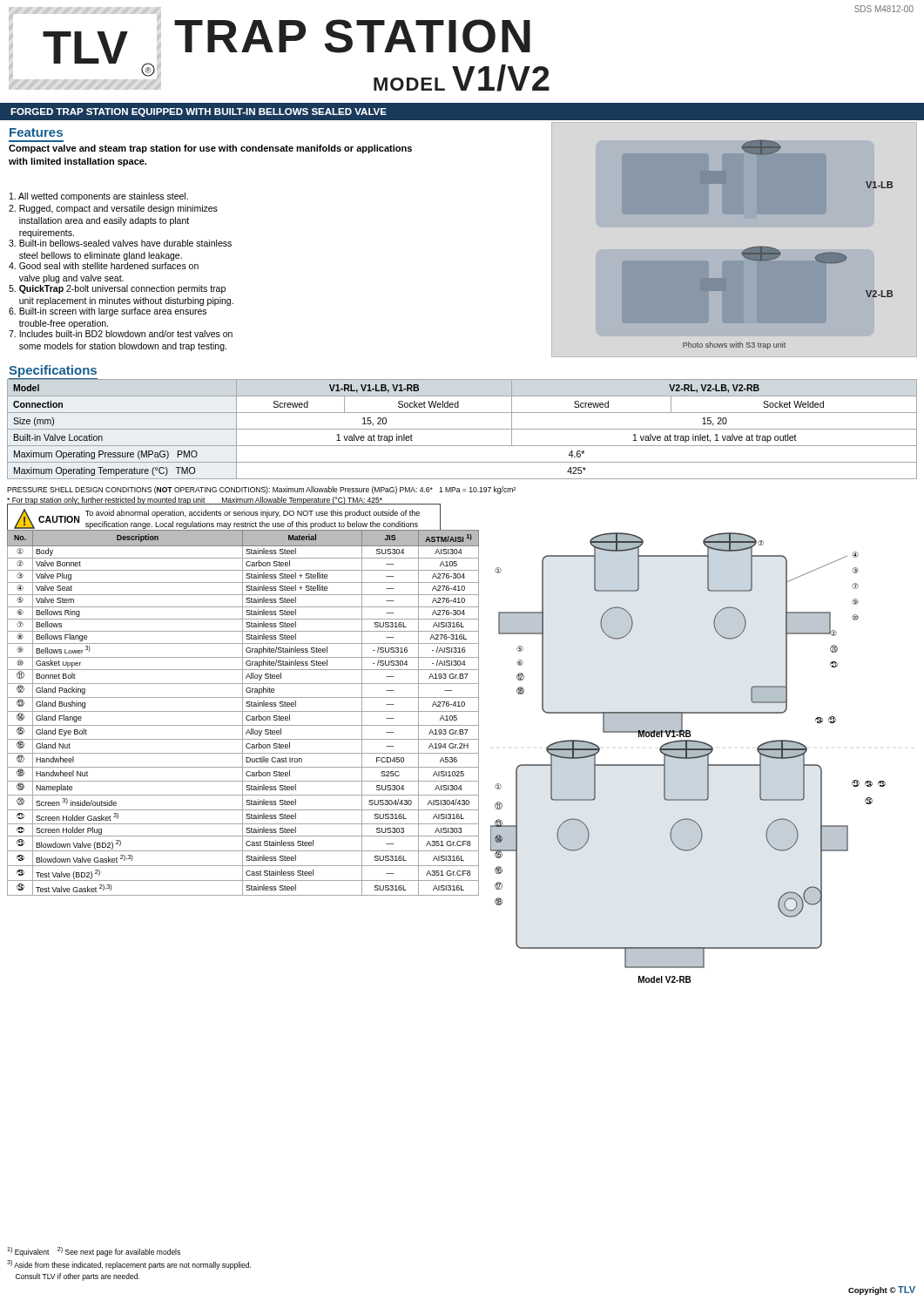The width and height of the screenshot is (924, 1307).
Task: Click on the logo
Action: (x=85, y=48)
